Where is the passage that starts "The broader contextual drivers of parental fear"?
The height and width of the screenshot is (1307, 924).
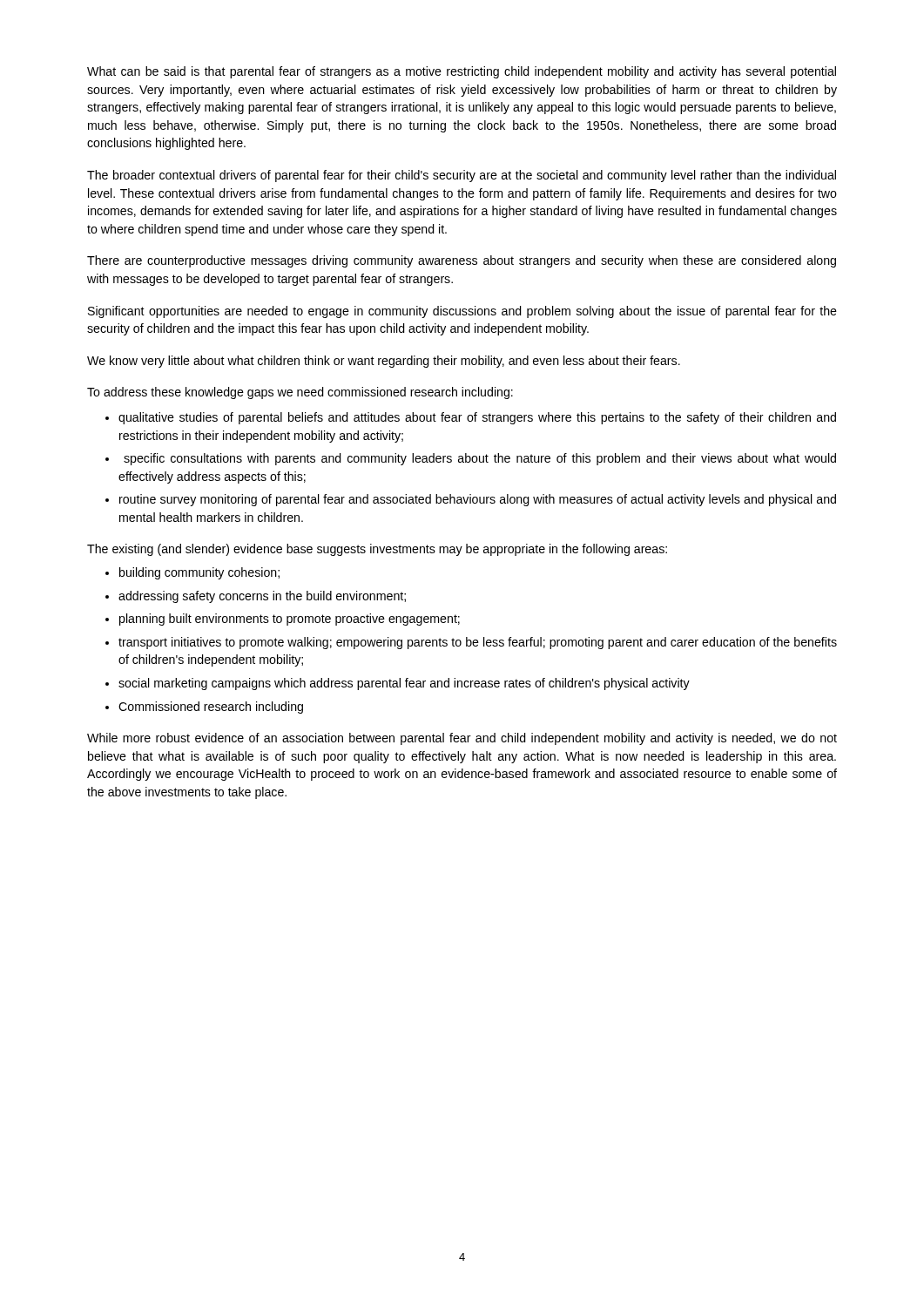[x=462, y=202]
